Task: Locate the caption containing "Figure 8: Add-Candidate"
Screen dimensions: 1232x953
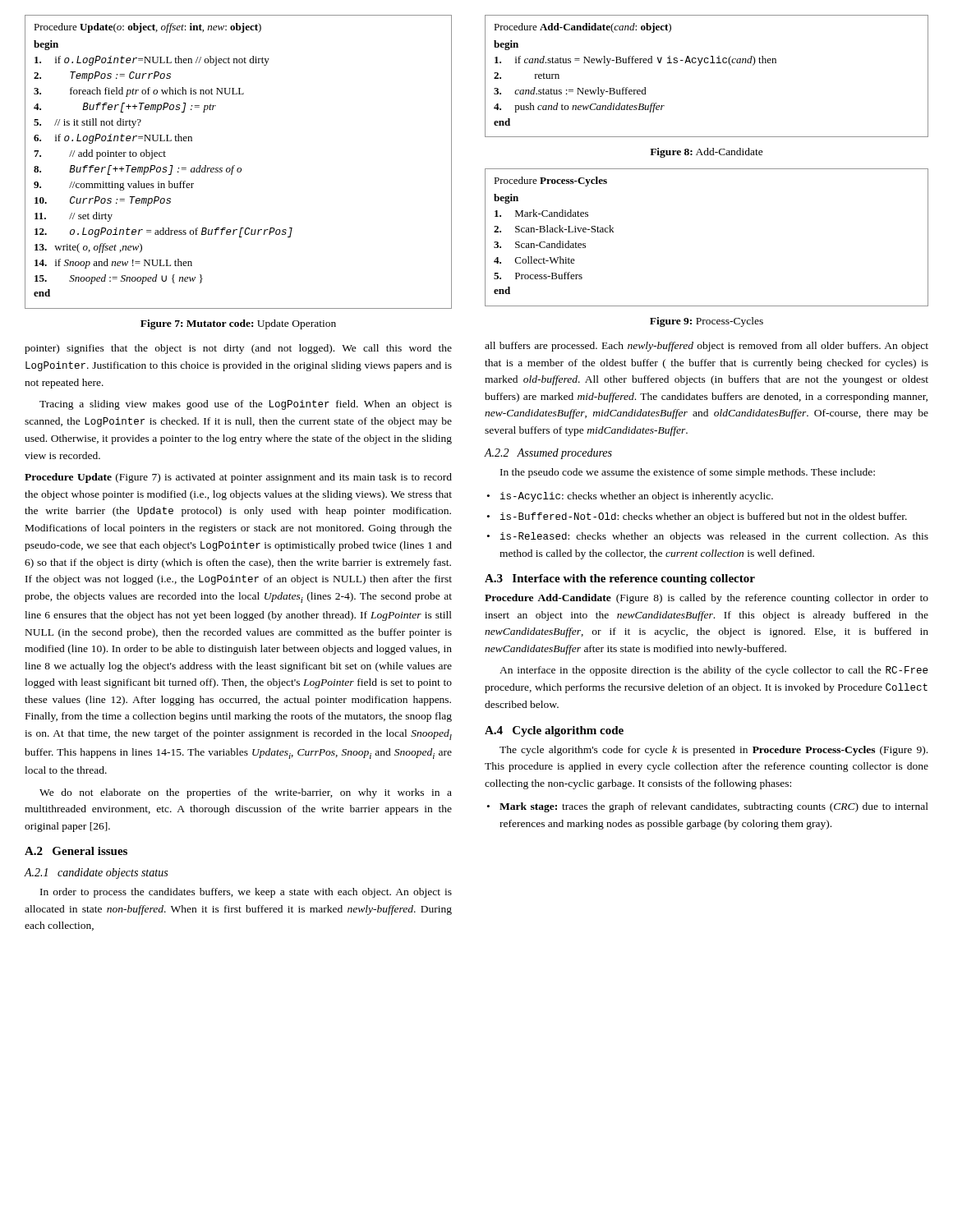Action: (x=707, y=152)
